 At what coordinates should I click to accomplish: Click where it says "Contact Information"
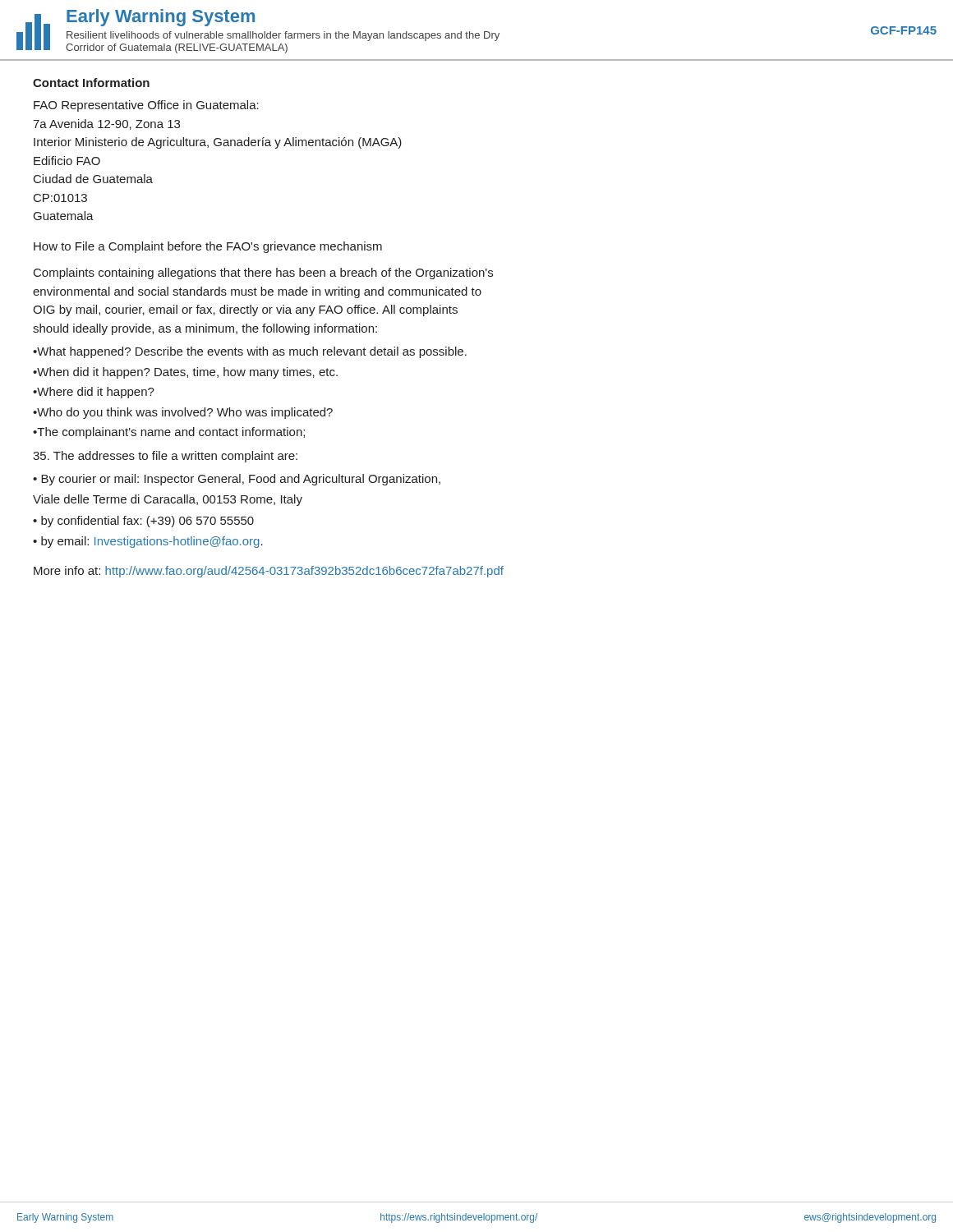coord(91,83)
